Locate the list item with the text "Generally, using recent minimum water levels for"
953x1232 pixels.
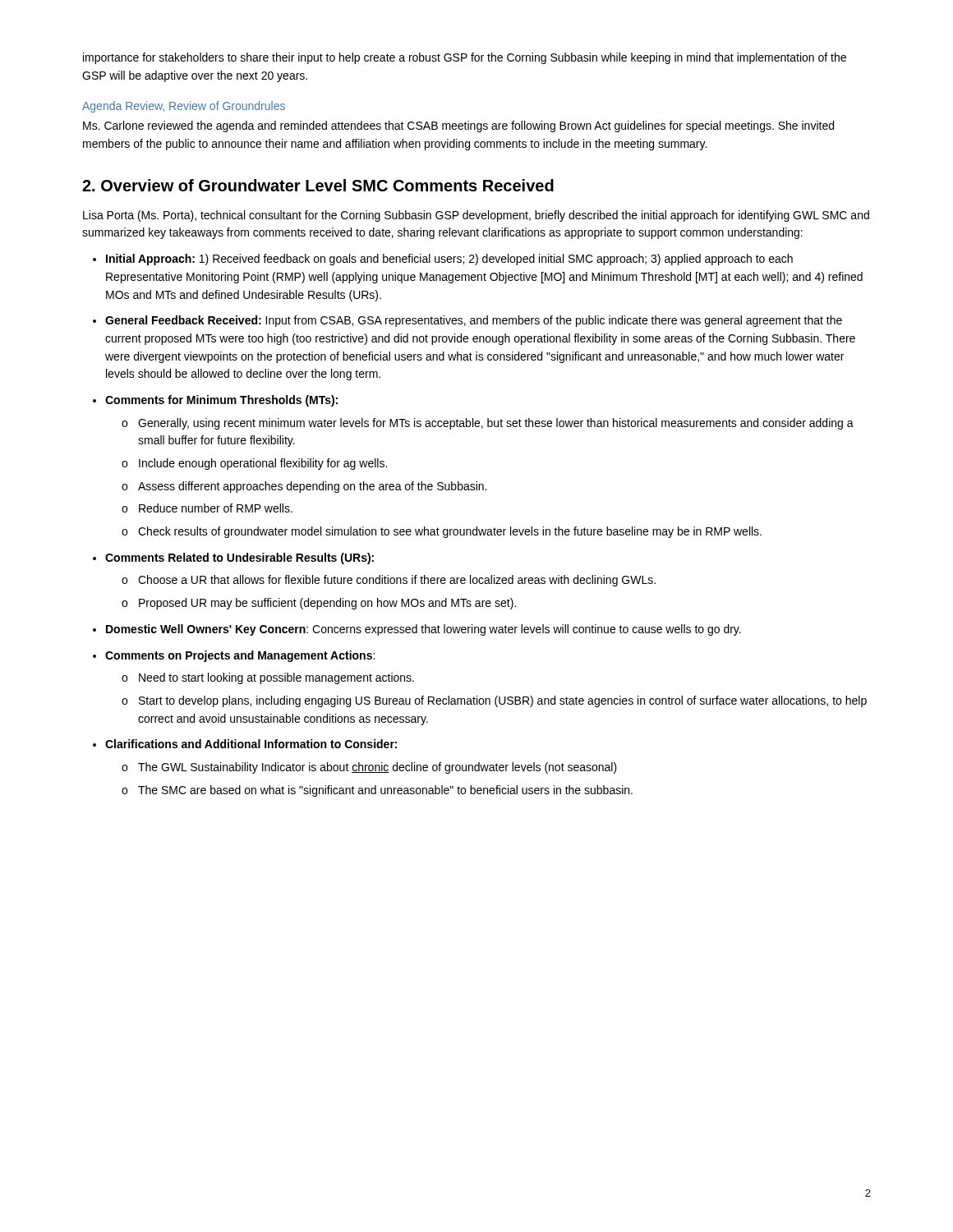496,432
